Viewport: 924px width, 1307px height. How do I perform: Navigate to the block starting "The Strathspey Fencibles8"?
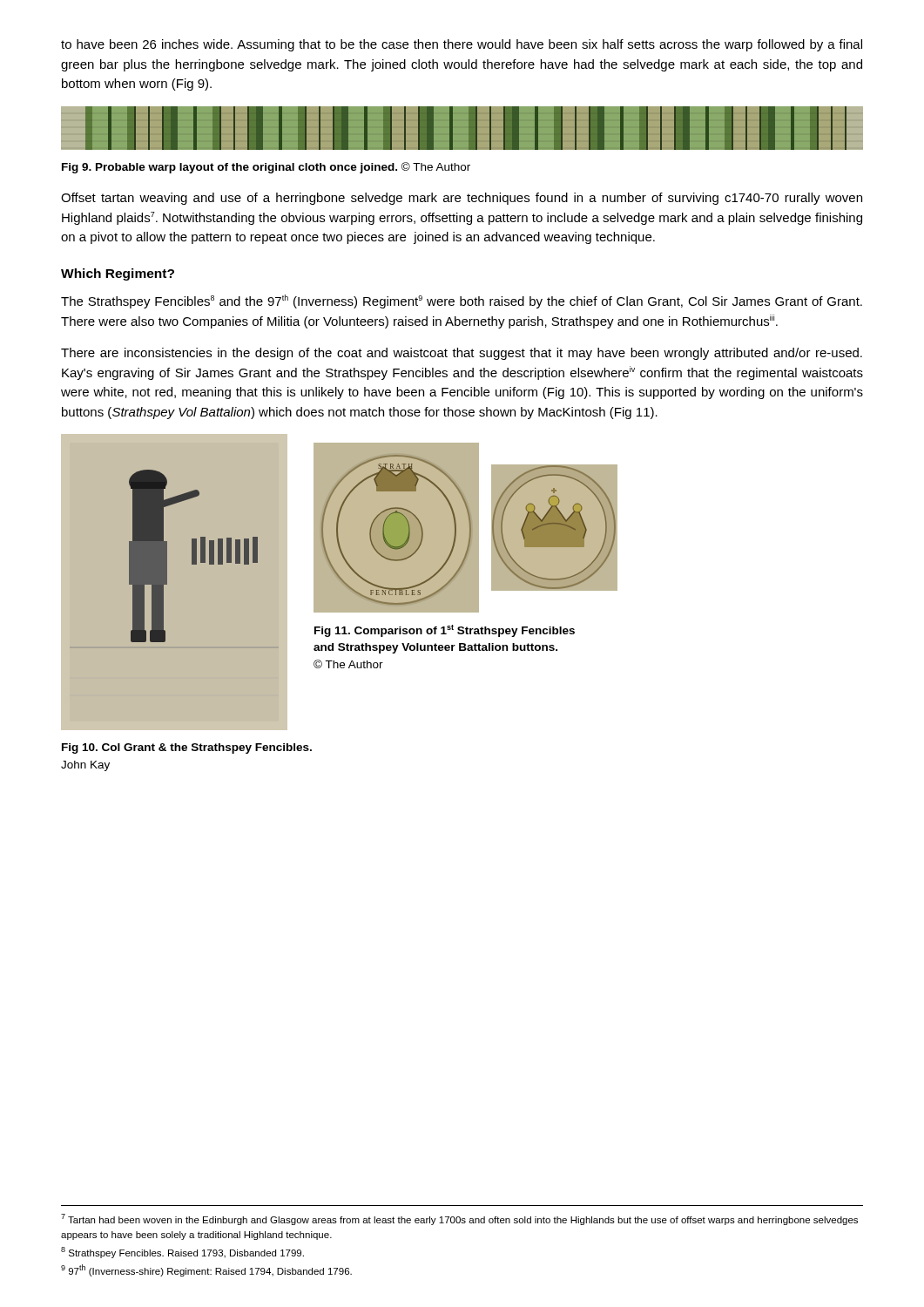click(462, 311)
